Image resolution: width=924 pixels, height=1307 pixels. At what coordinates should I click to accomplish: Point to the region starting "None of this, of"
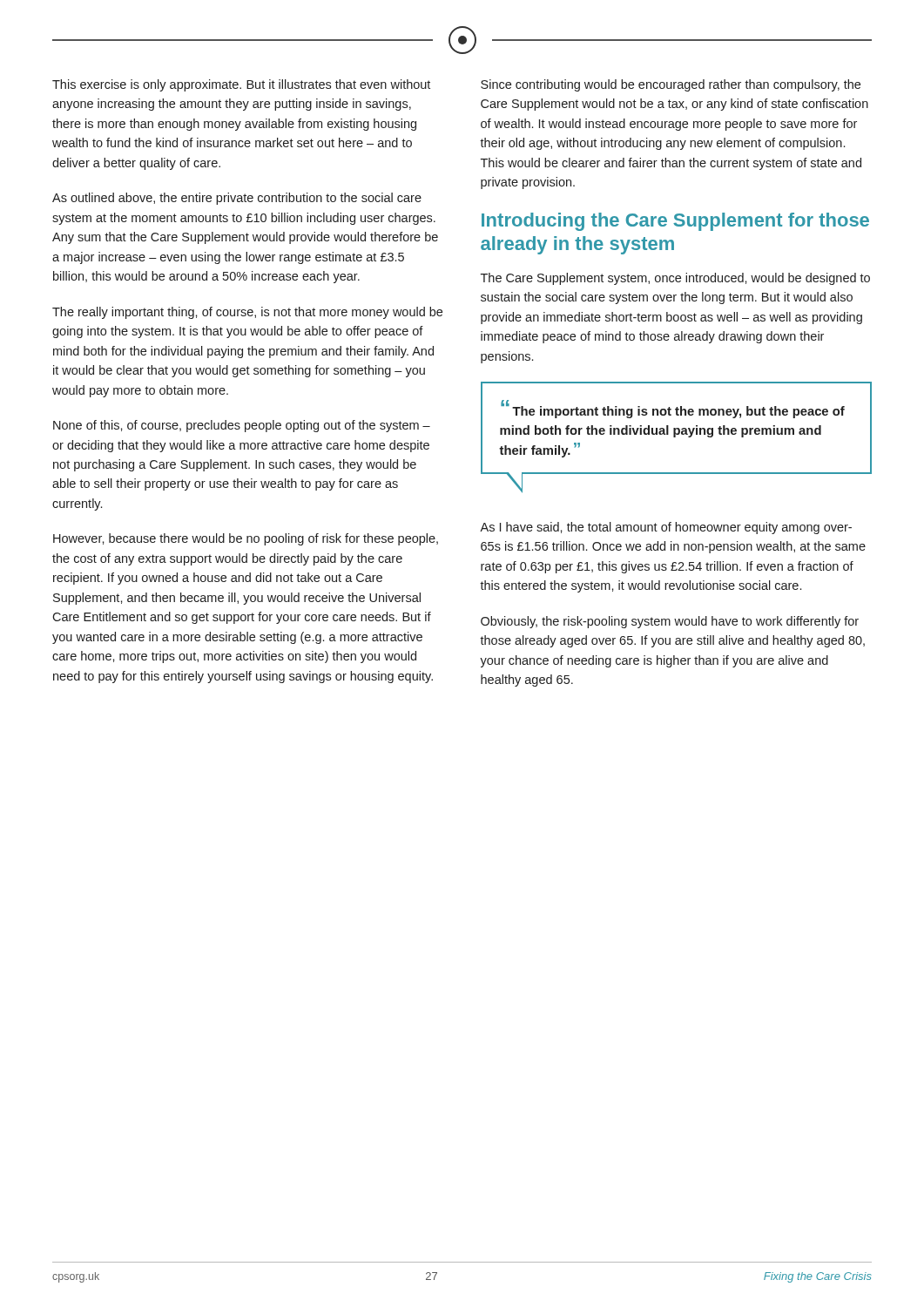coord(241,464)
